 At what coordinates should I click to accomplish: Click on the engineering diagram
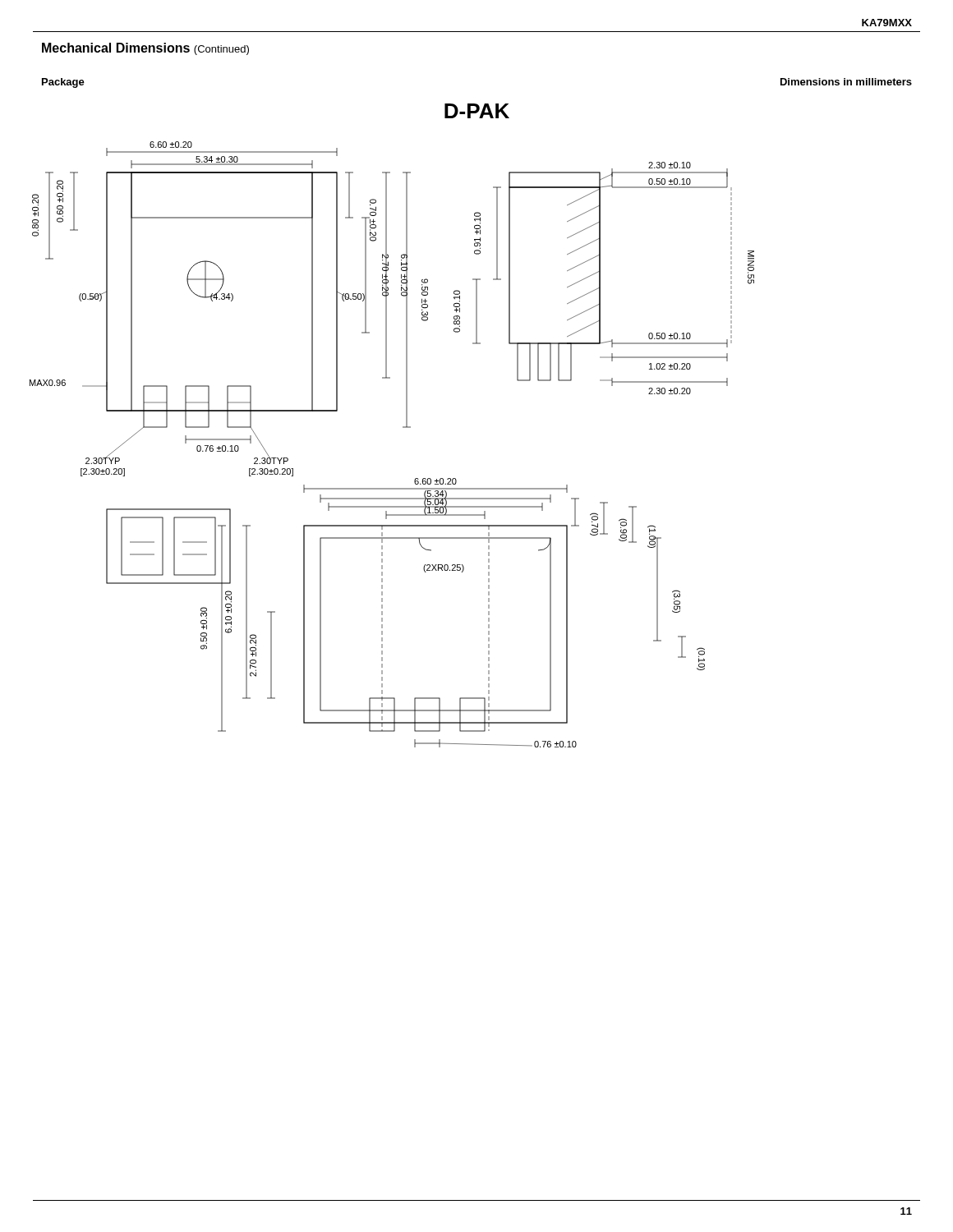481,444
